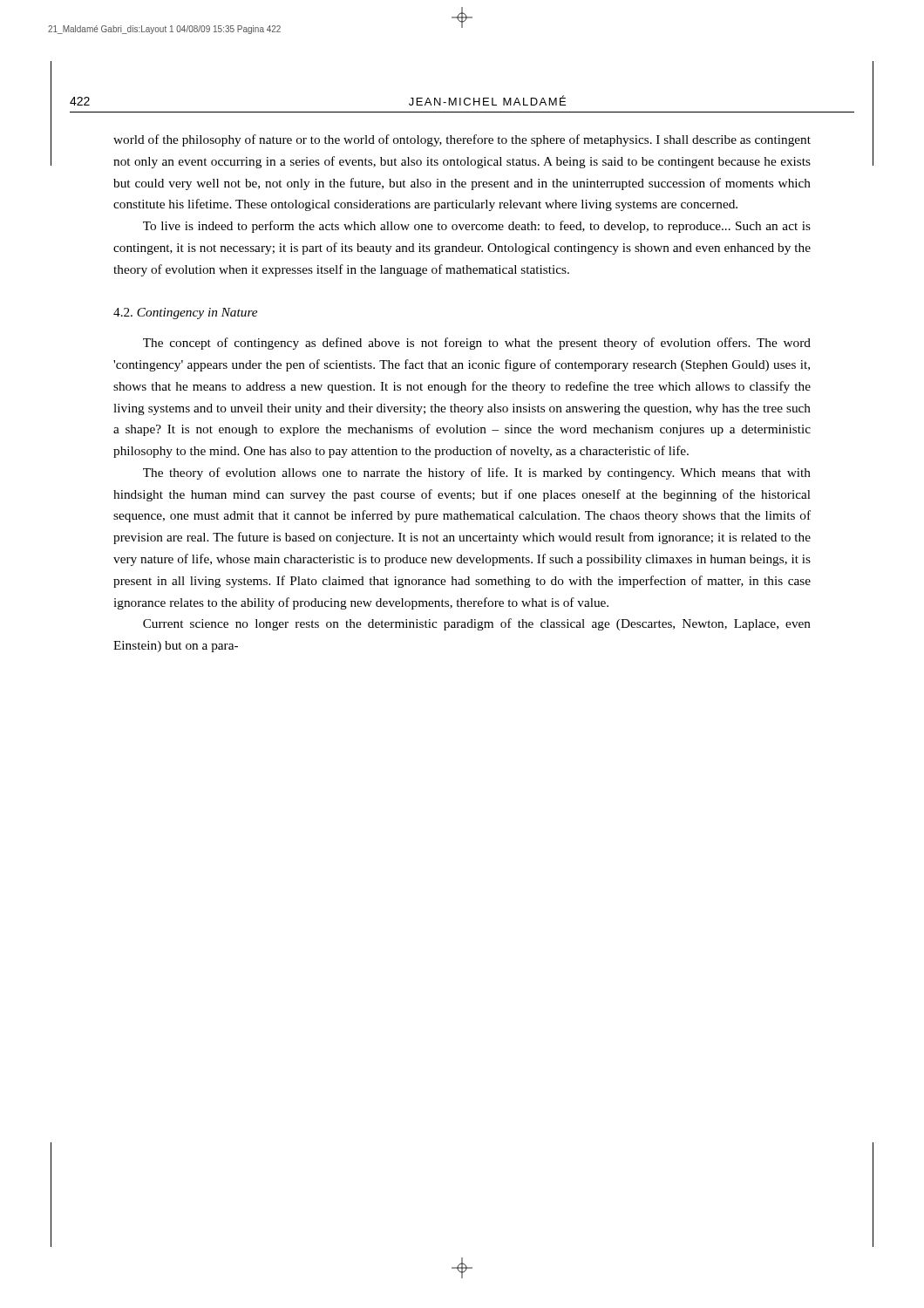Point to the block starting "world of the"
The height and width of the screenshot is (1308, 924).
pyautogui.click(x=462, y=172)
